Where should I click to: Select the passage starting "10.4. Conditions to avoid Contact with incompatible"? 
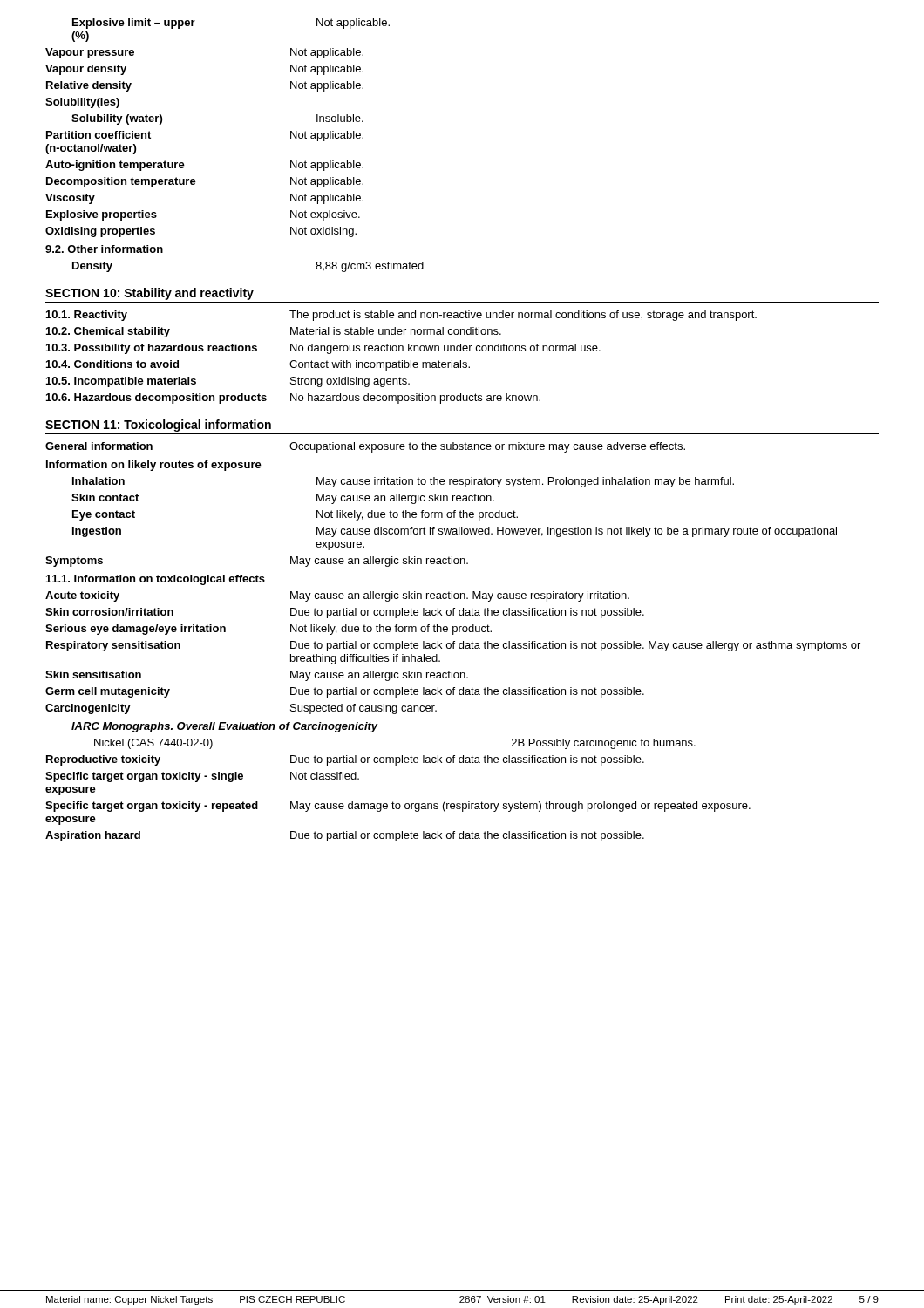click(x=462, y=364)
